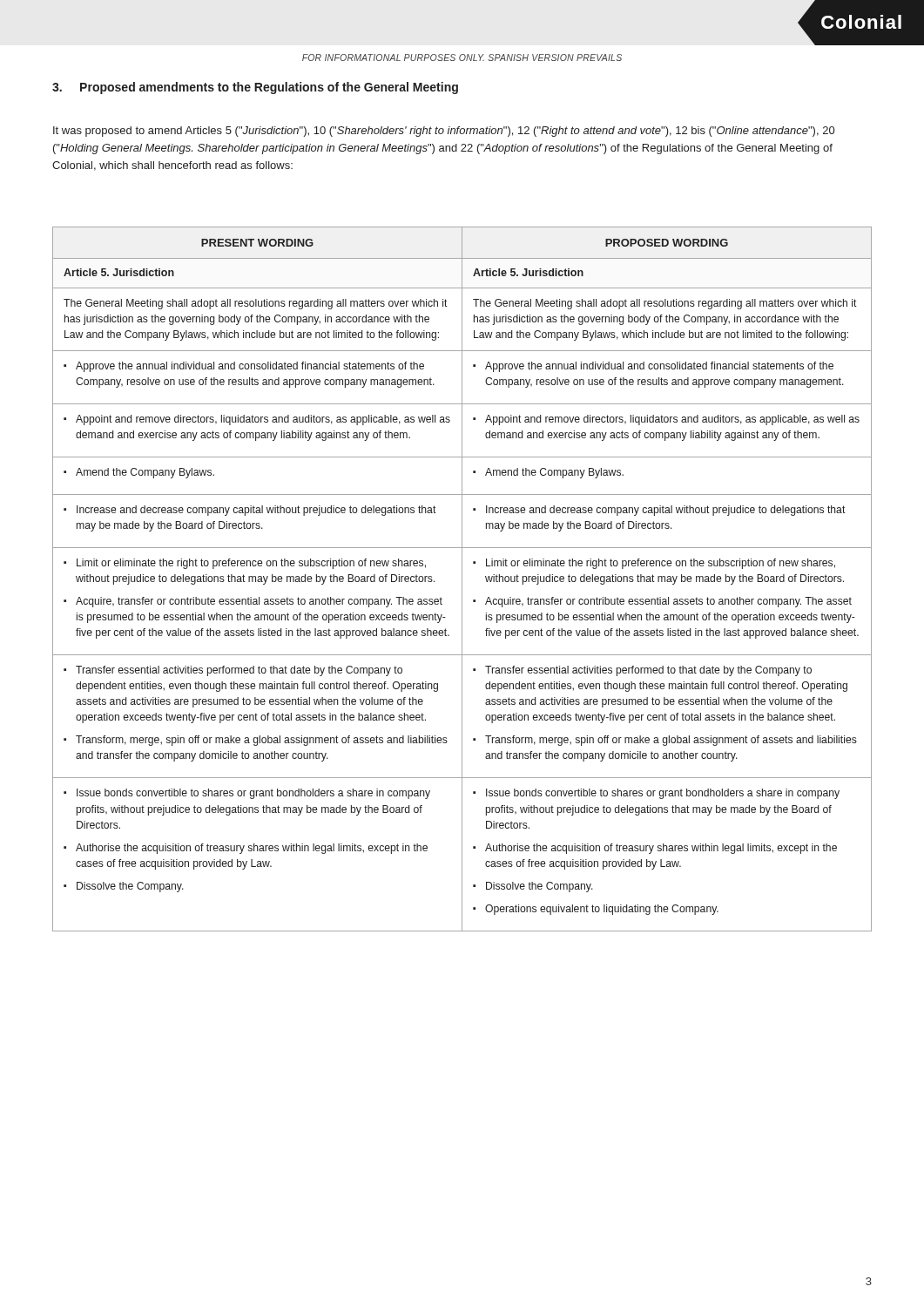Screen dimensions: 1307x924
Task: Click on the table containing "Increase and decrease company"
Action: (462, 743)
